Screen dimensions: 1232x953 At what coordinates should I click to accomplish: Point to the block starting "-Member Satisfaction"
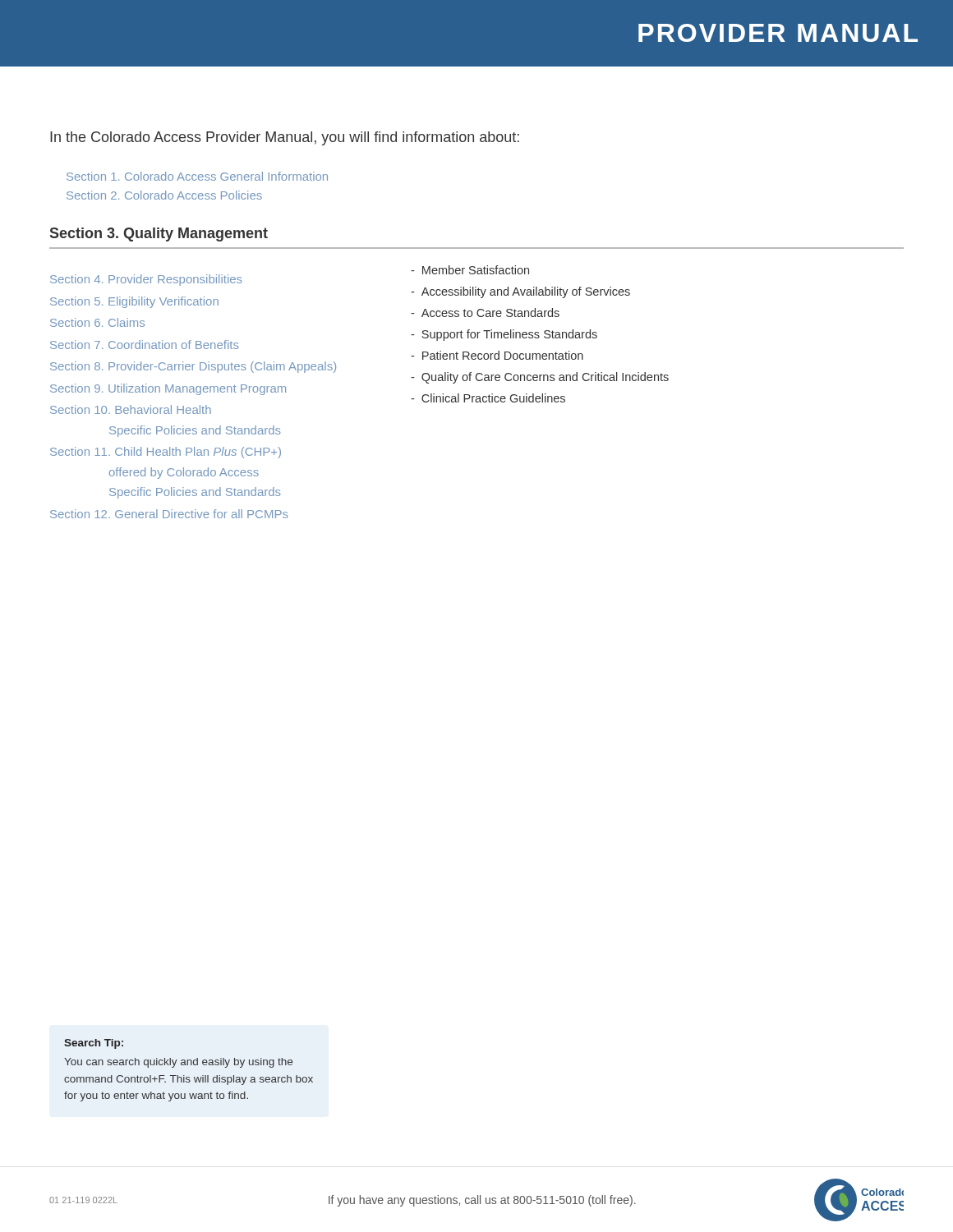tap(470, 271)
